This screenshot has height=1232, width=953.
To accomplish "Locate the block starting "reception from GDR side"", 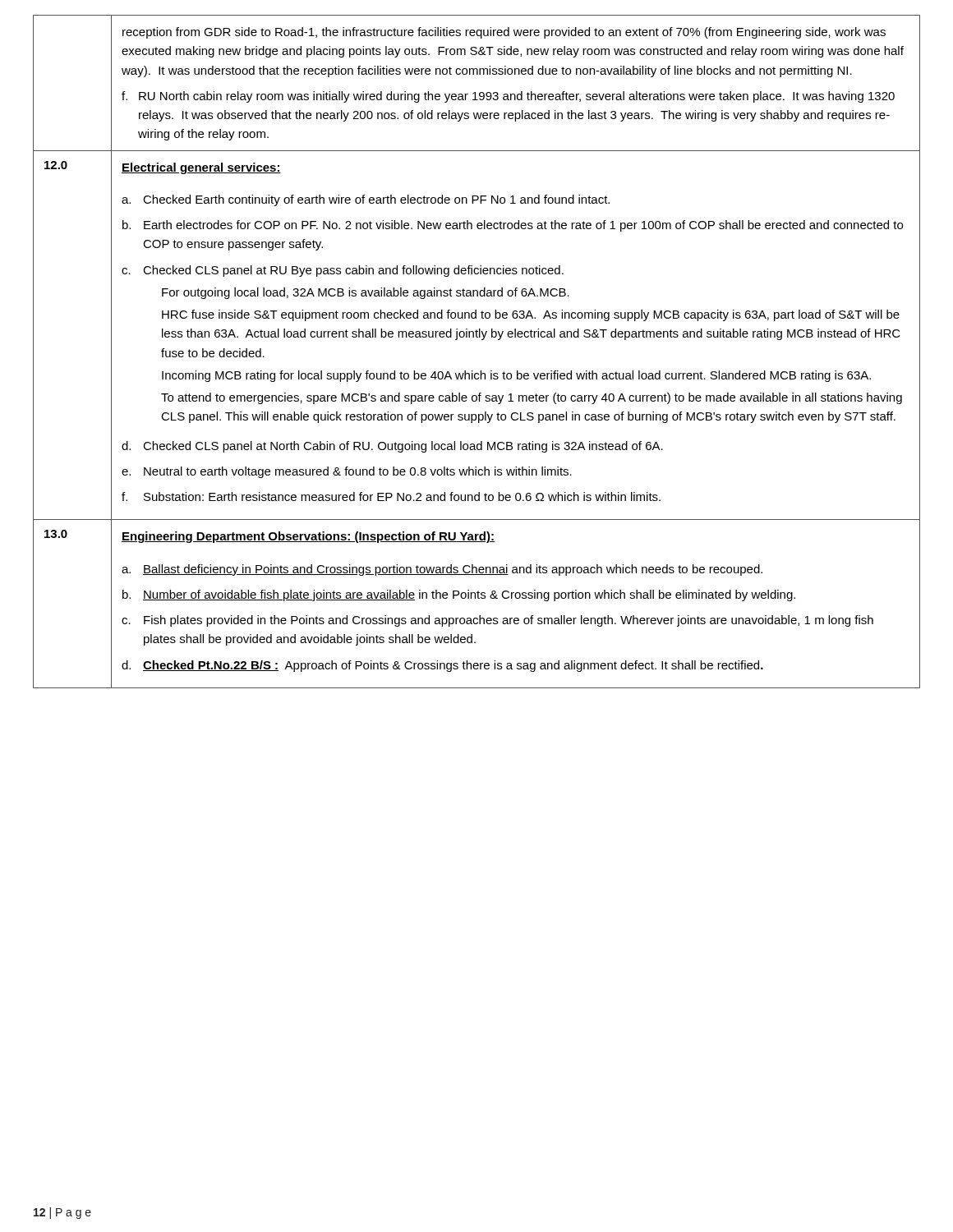I will coord(513,51).
